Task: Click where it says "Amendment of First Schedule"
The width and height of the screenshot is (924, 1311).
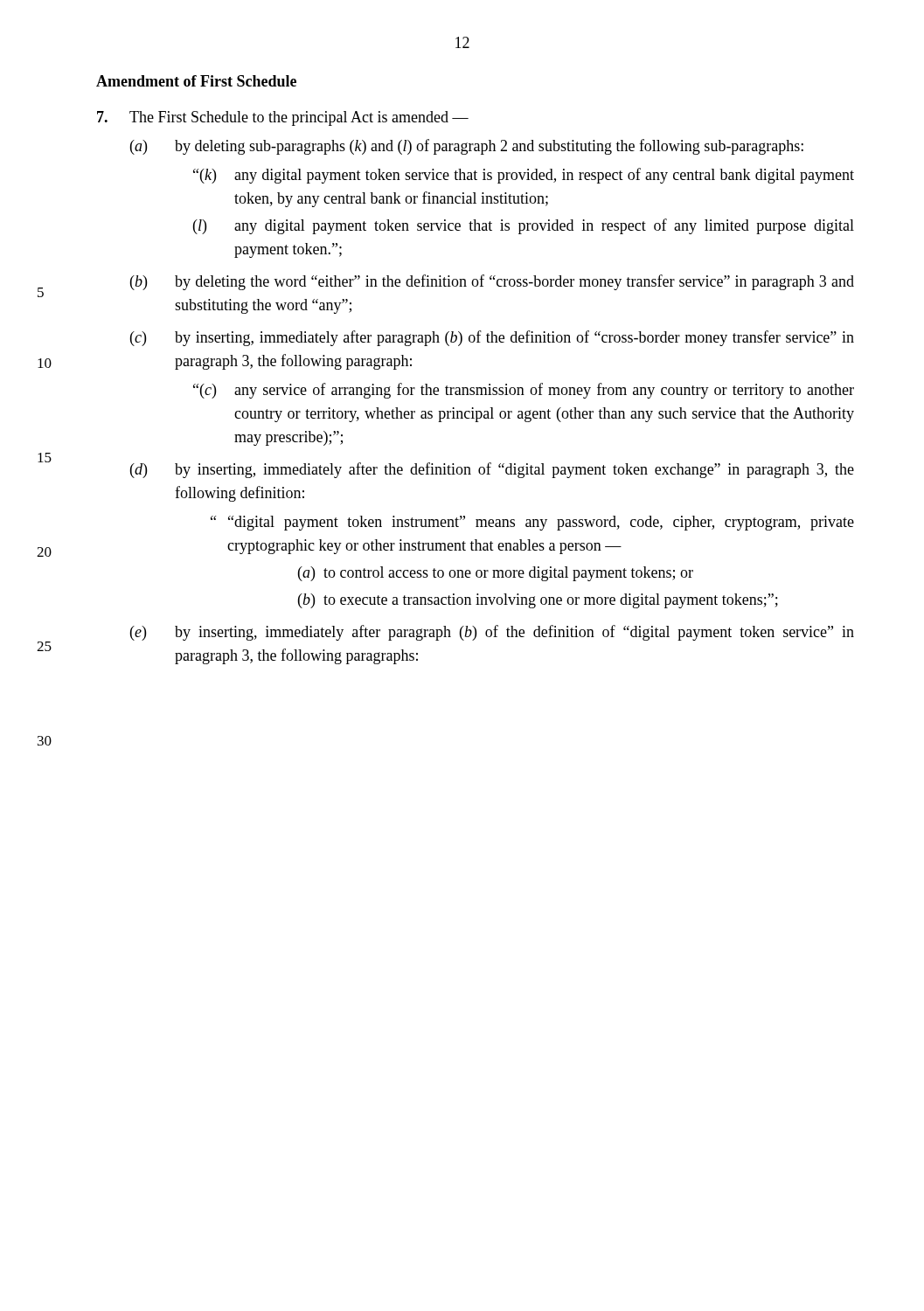Action: click(x=196, y=81)
